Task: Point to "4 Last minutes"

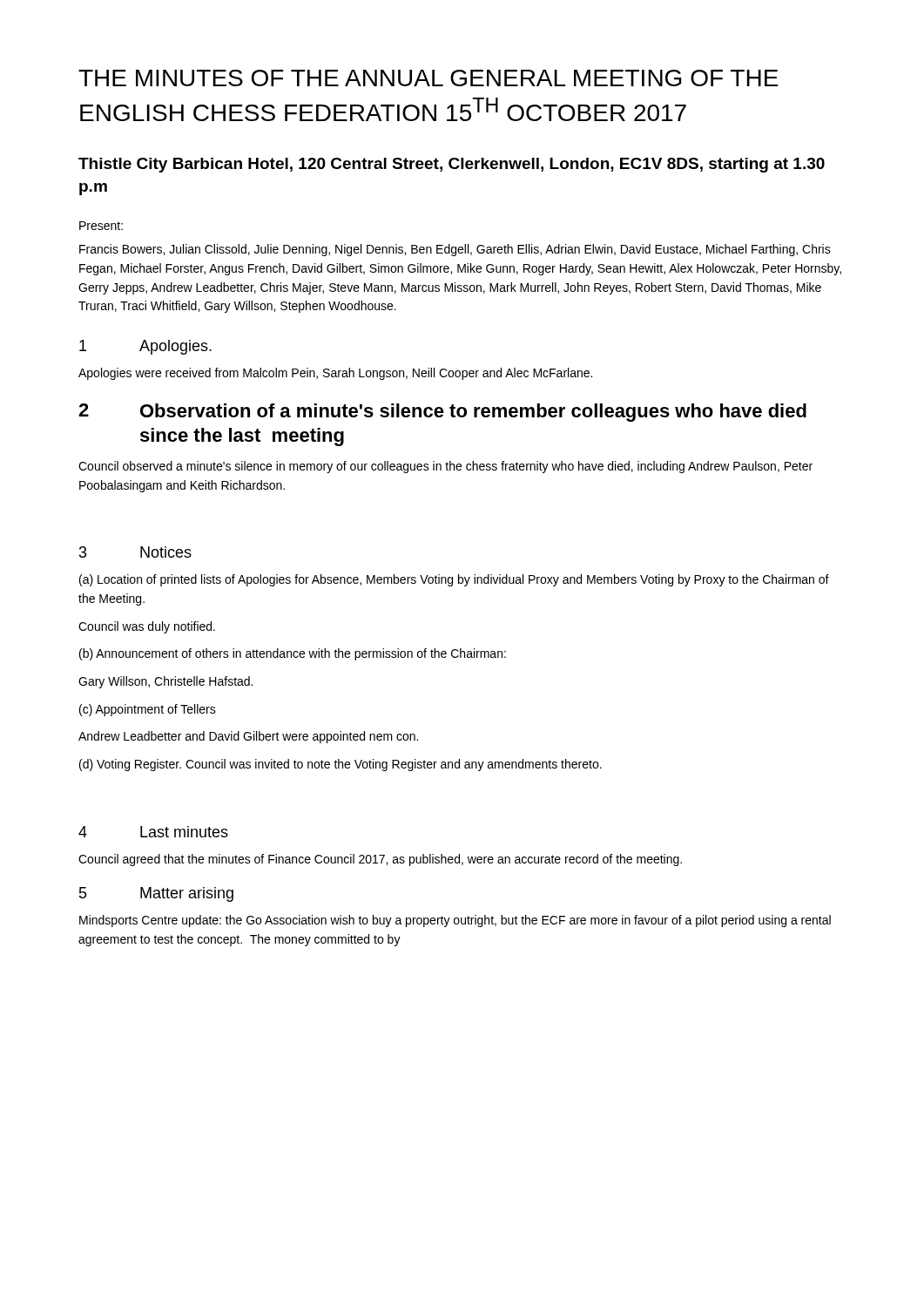Action: pos(153,832)
